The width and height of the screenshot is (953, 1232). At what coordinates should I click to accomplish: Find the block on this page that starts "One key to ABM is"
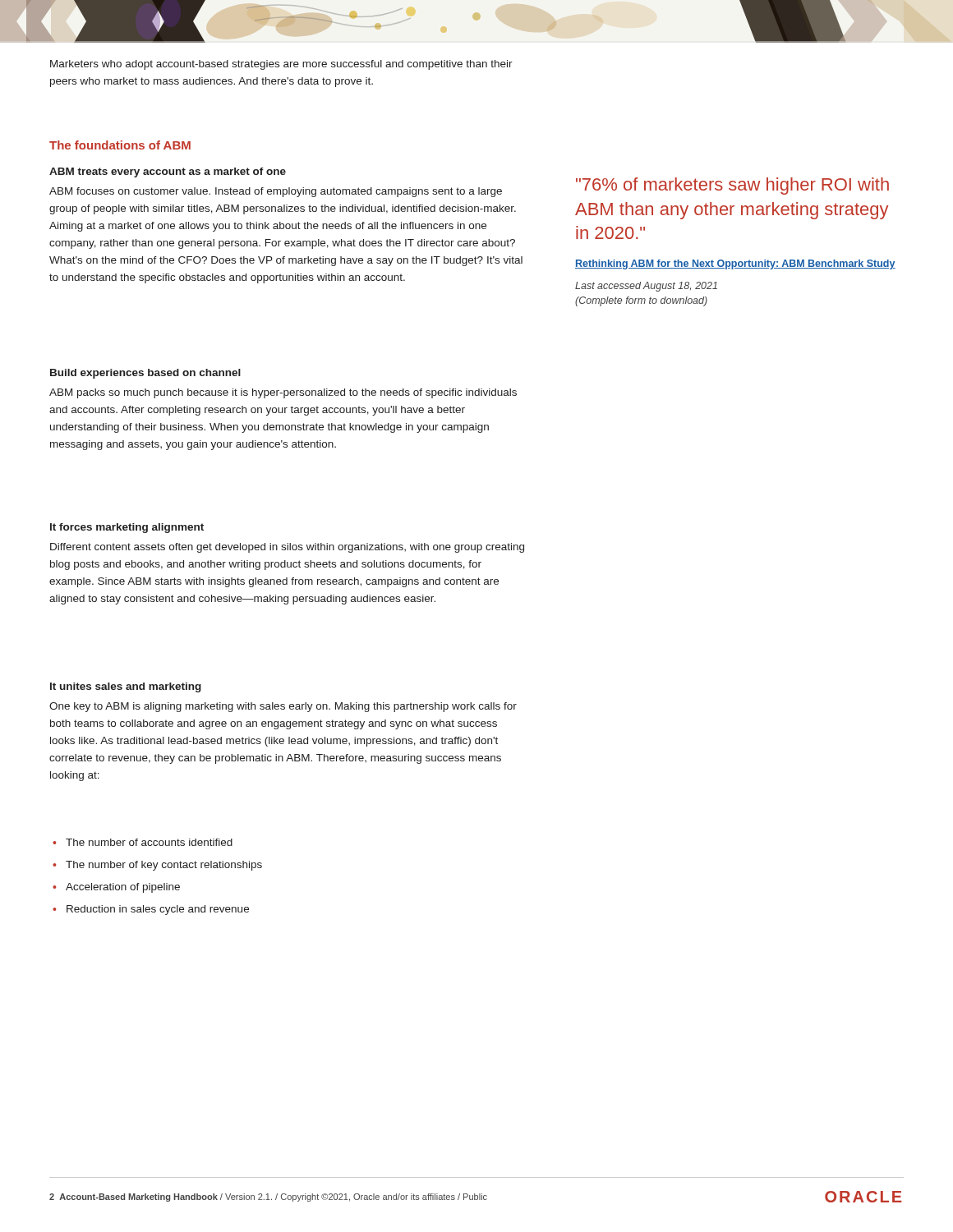pos(288,741)
